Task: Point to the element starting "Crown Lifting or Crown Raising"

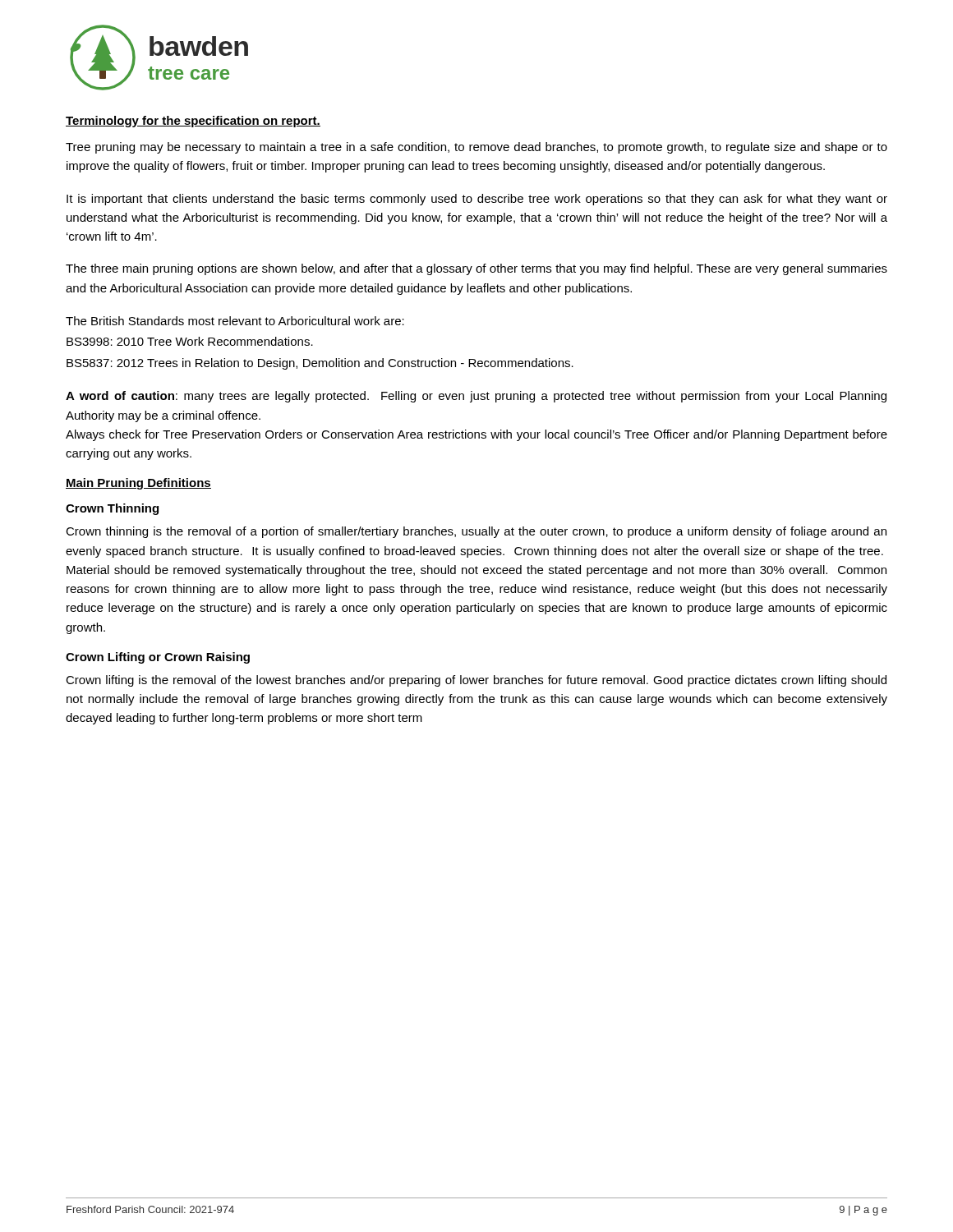Action: [x=158, y=656]
